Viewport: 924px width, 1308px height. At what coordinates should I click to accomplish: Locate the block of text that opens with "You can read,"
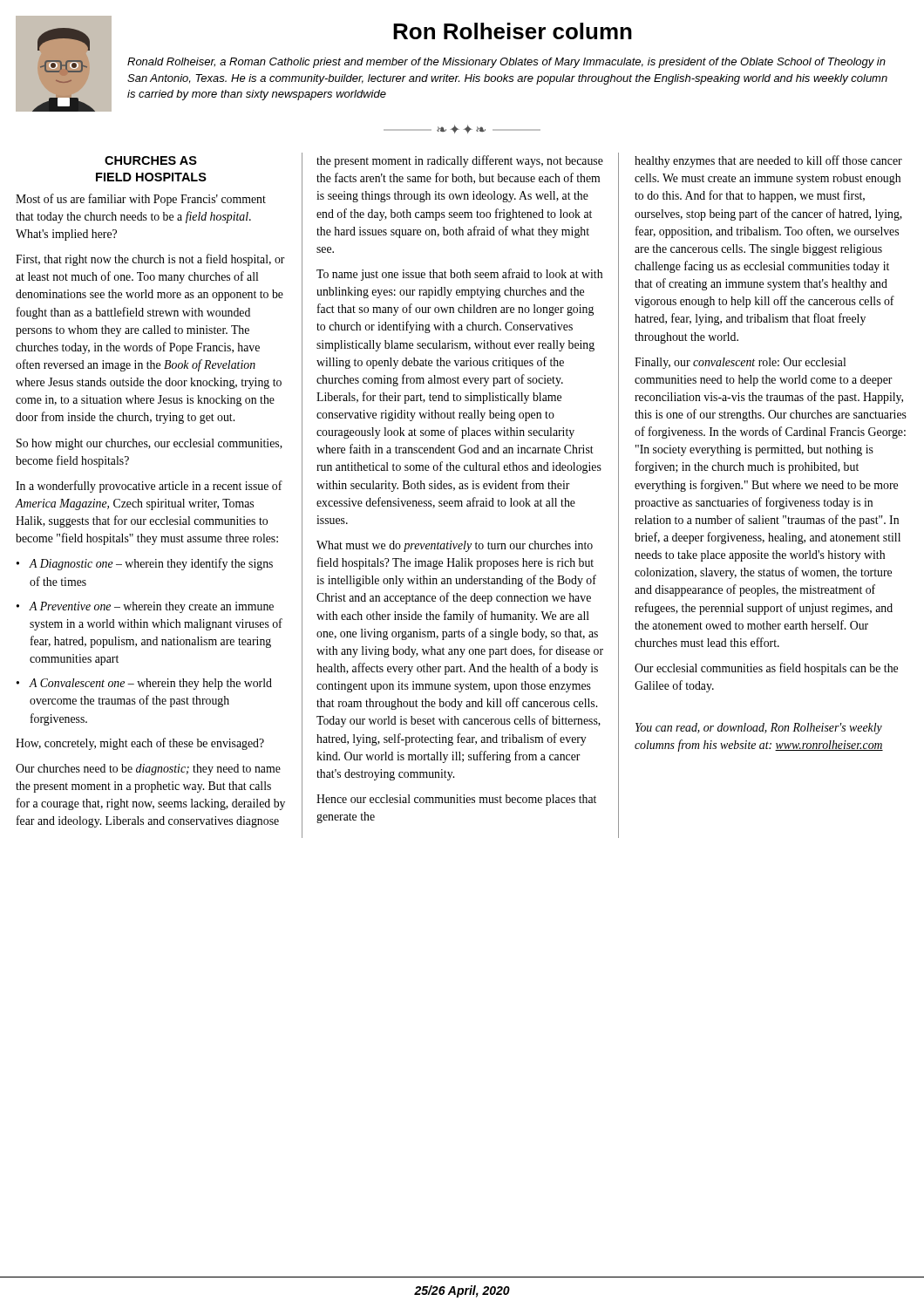[x=759, y=737]
